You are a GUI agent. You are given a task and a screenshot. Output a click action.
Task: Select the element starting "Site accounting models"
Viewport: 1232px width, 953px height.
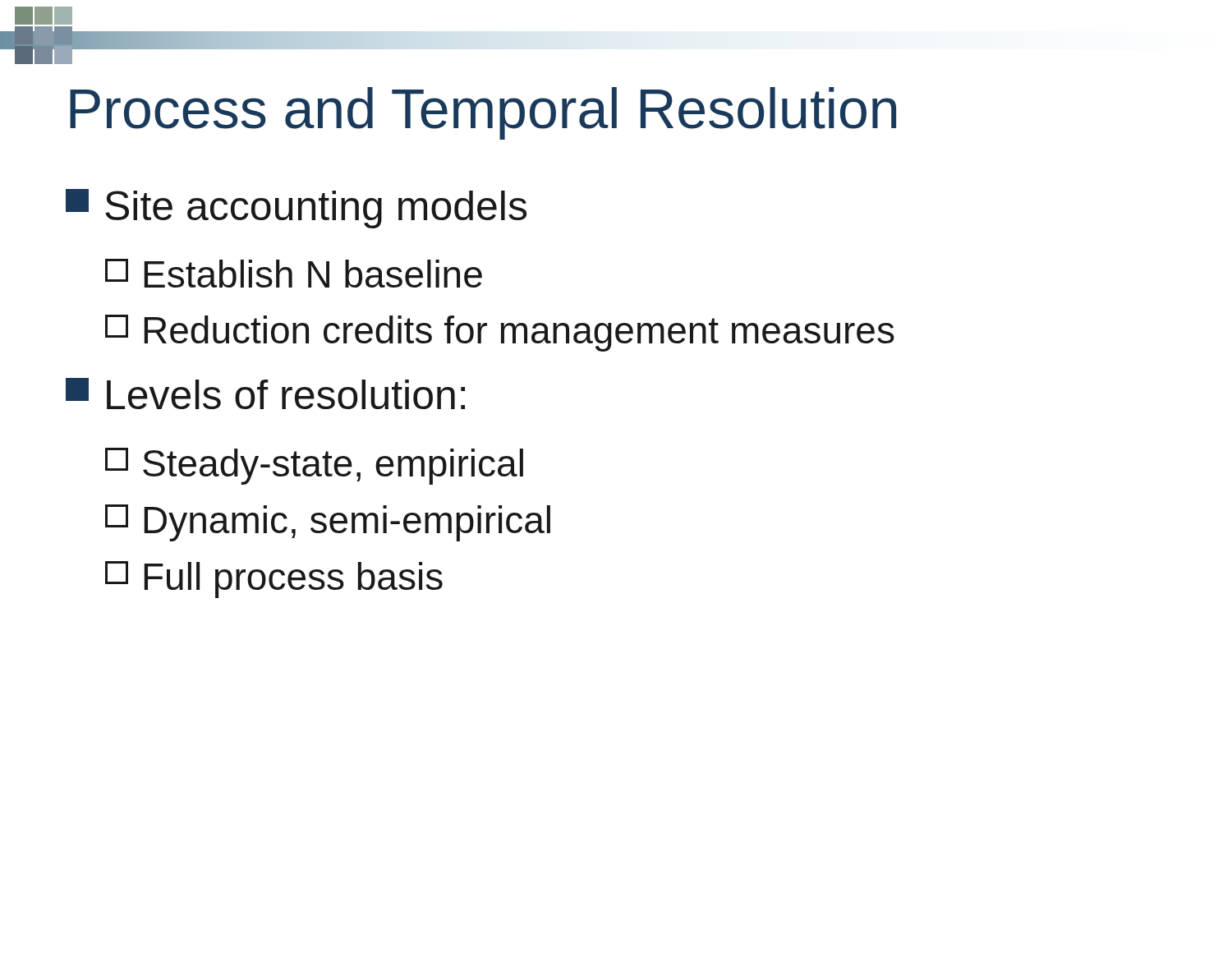tap(297, 206)
